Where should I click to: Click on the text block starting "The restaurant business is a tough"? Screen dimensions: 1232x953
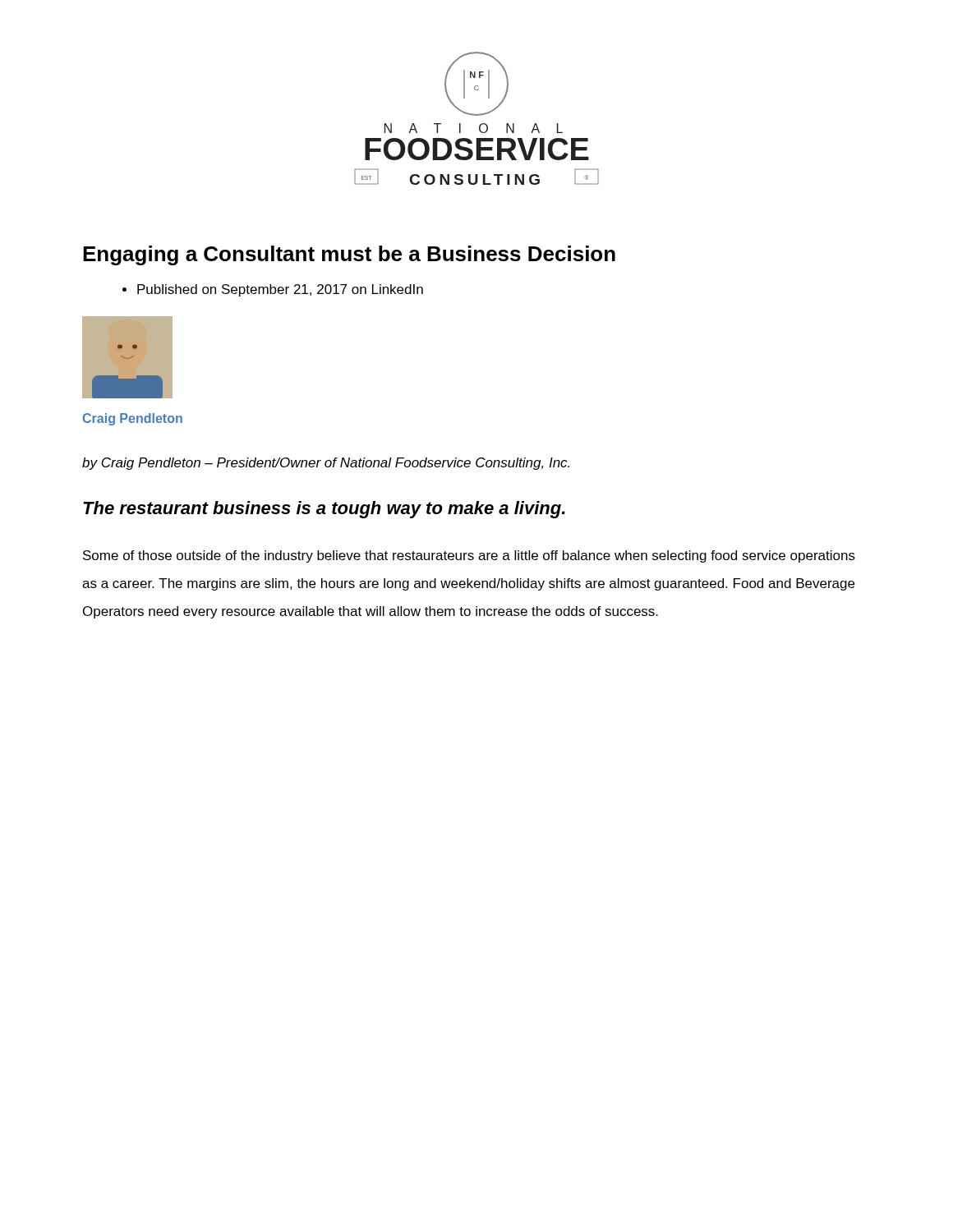324,508
